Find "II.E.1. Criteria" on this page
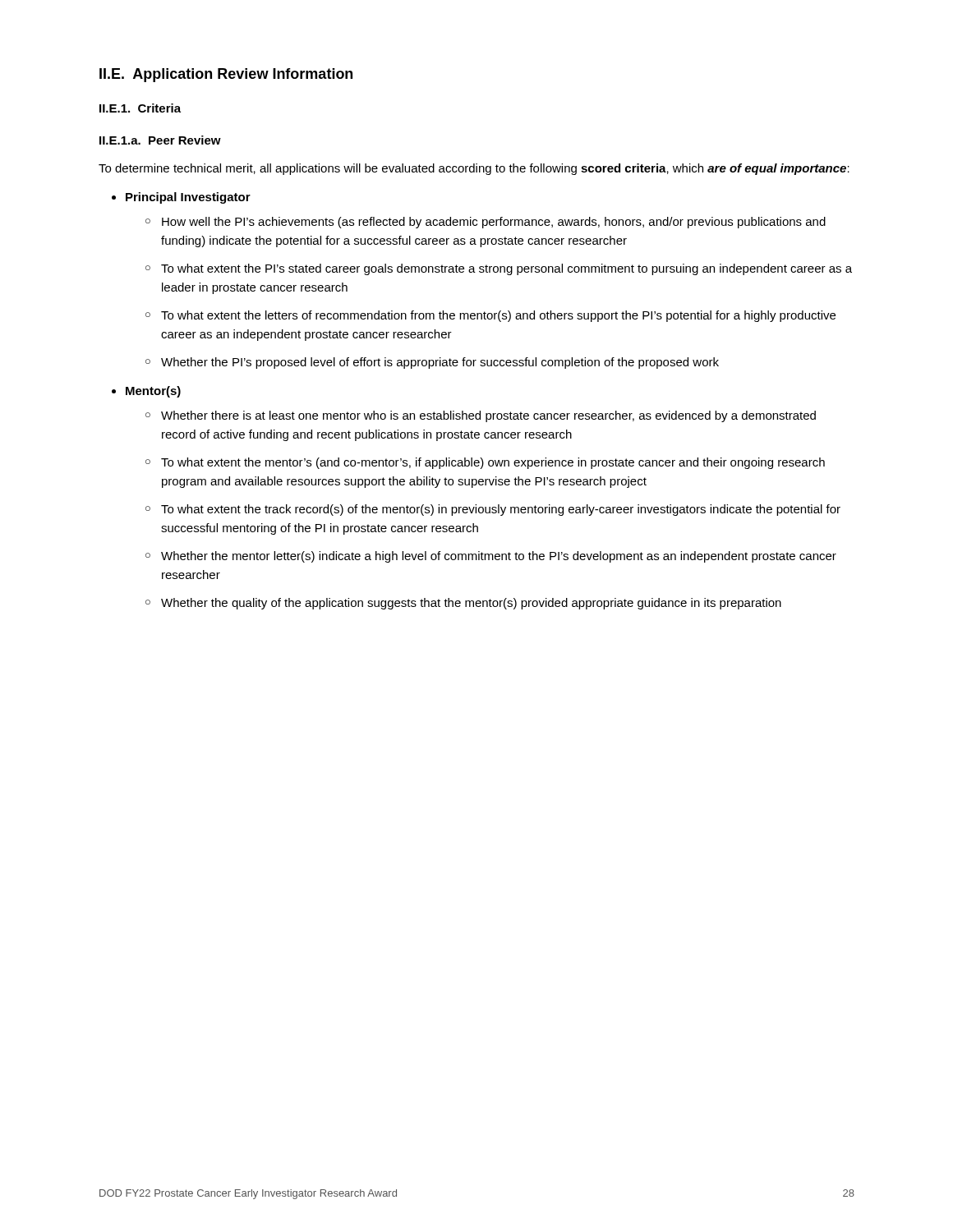The width and height of the screenshot is (953, 1232). pos(140,108)
